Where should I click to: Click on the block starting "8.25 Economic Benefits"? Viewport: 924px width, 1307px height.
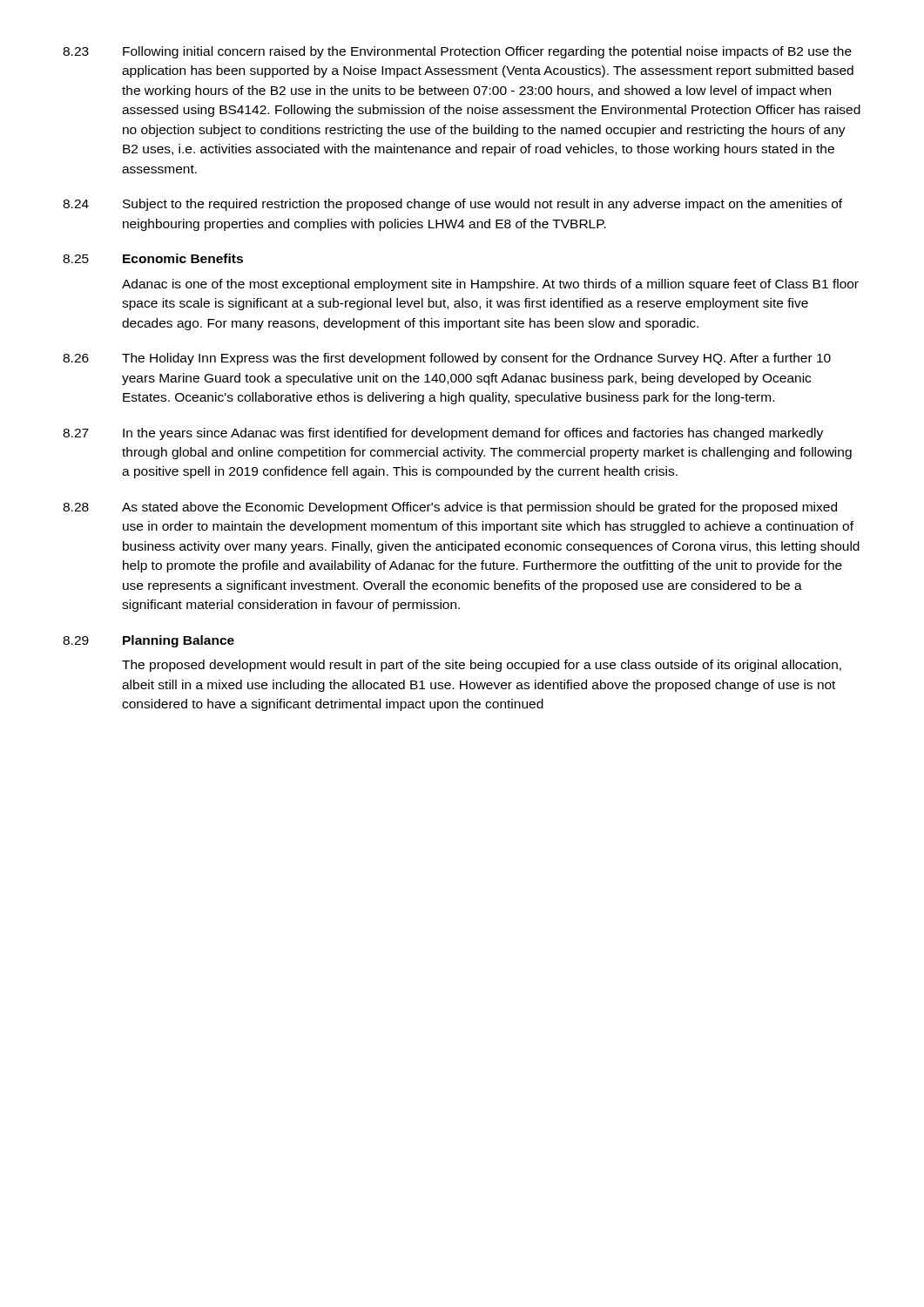tap(153, 258)
